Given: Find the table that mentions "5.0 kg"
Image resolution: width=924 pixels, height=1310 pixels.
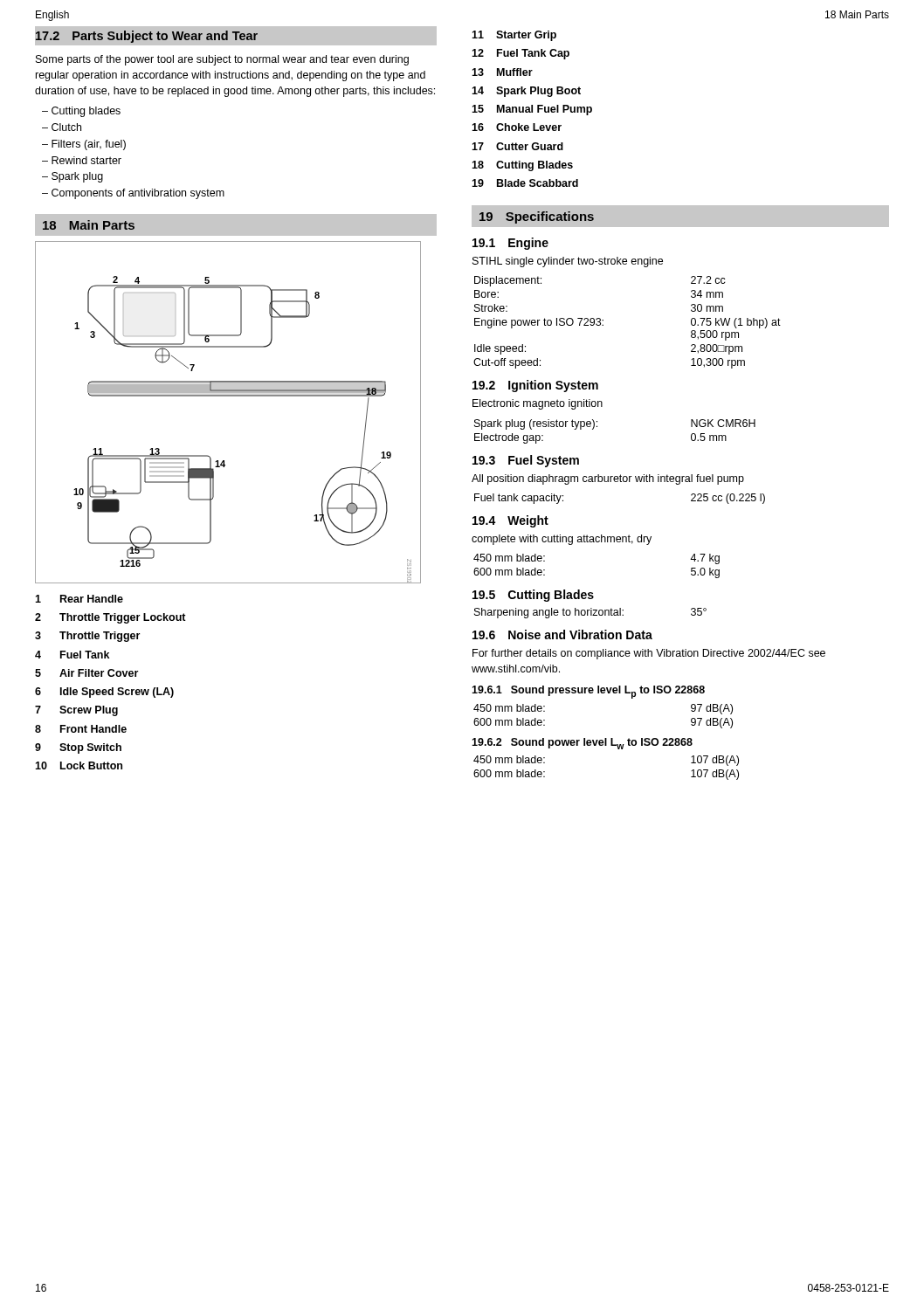Looking at the screenshot, I should tap(680, 565).
